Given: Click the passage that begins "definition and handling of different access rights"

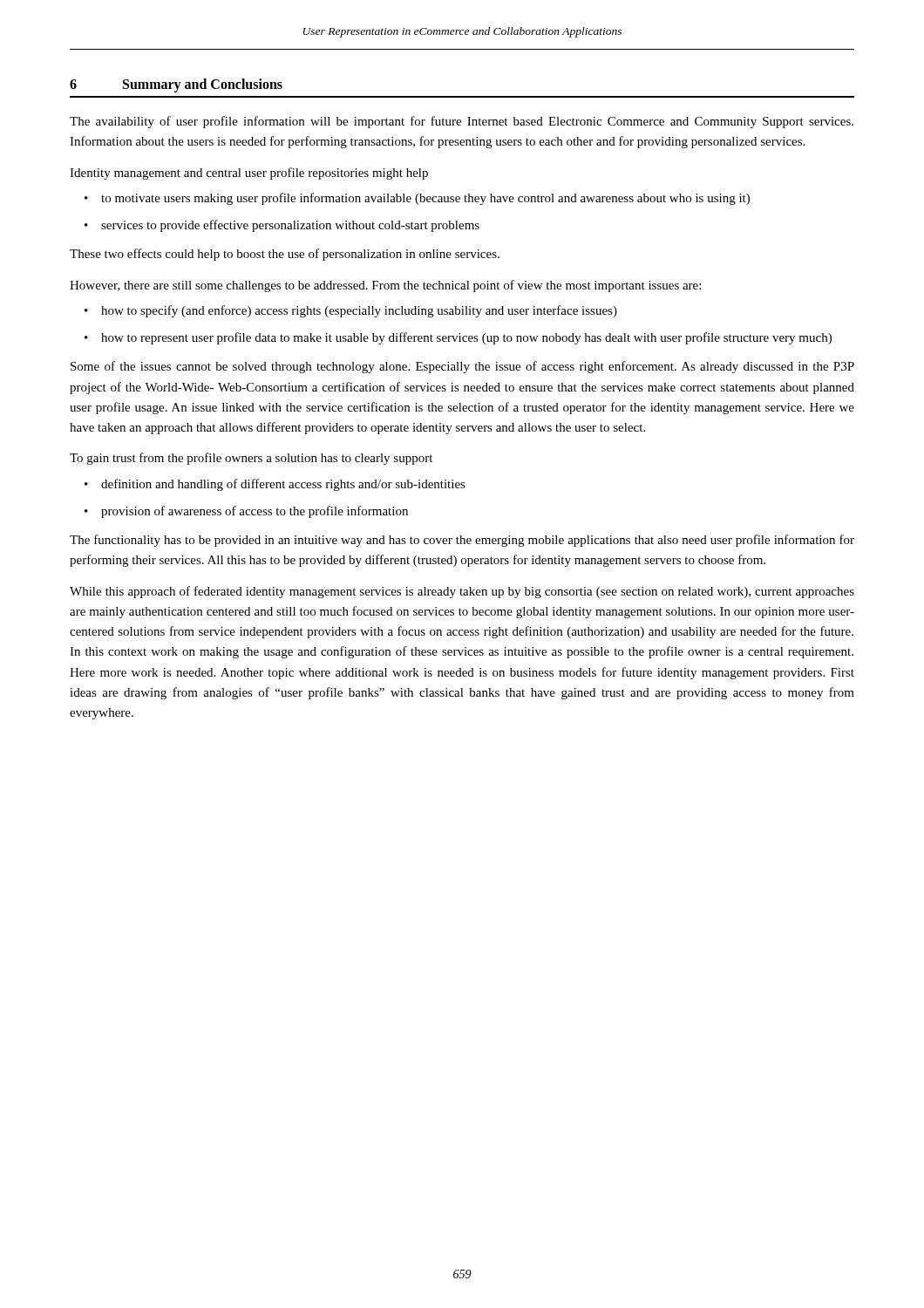Looking at the screenshot, I should (x=283, y=484).
